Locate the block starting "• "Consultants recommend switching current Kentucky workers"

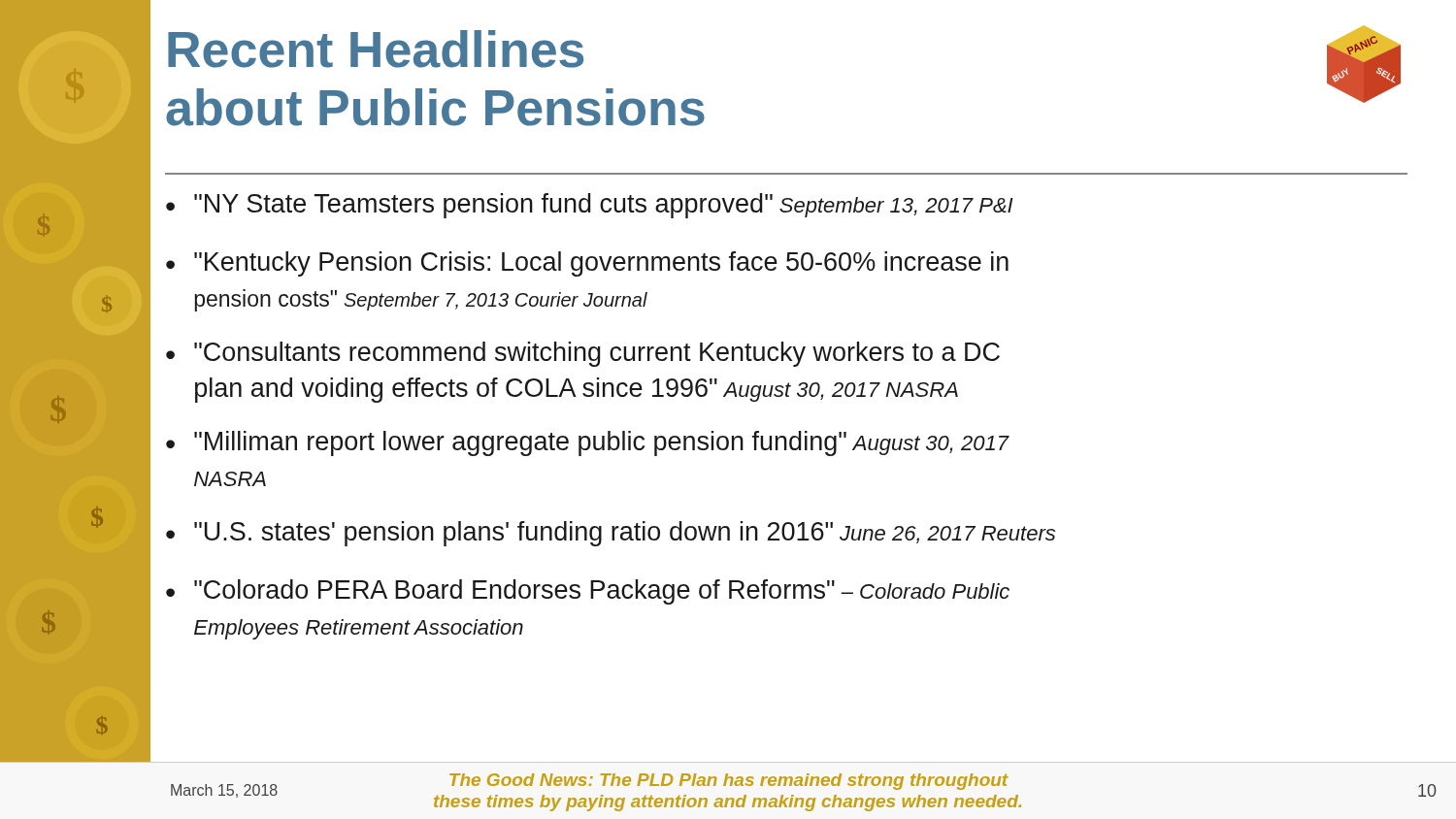(x=583, y=371)
